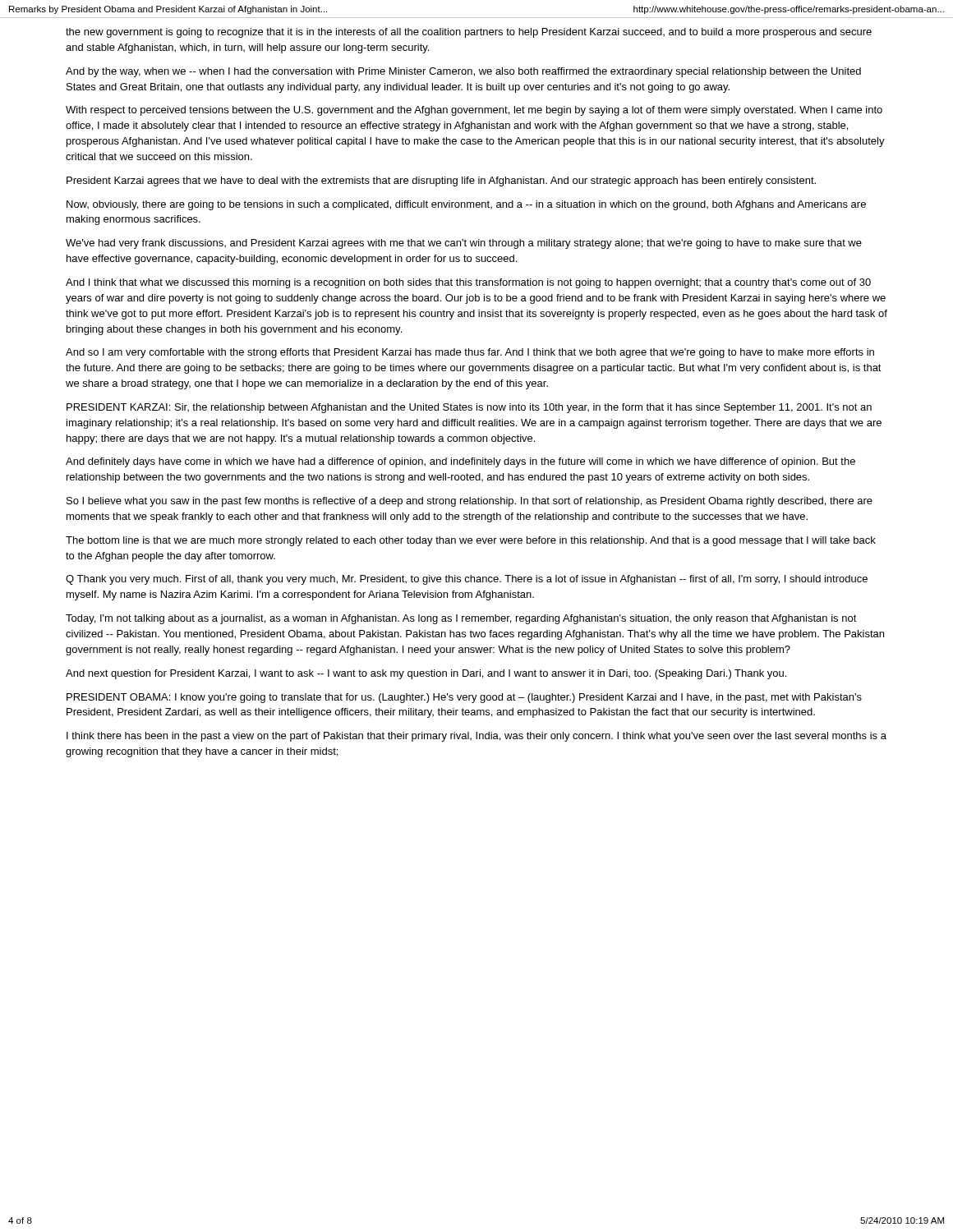This screenshot has width=953, height=1232.
Task: Find the text block with the text "PRESIDENT KARZAI: Sir, the relationship between Afghanistan"
Action: (x=474, y=422)
